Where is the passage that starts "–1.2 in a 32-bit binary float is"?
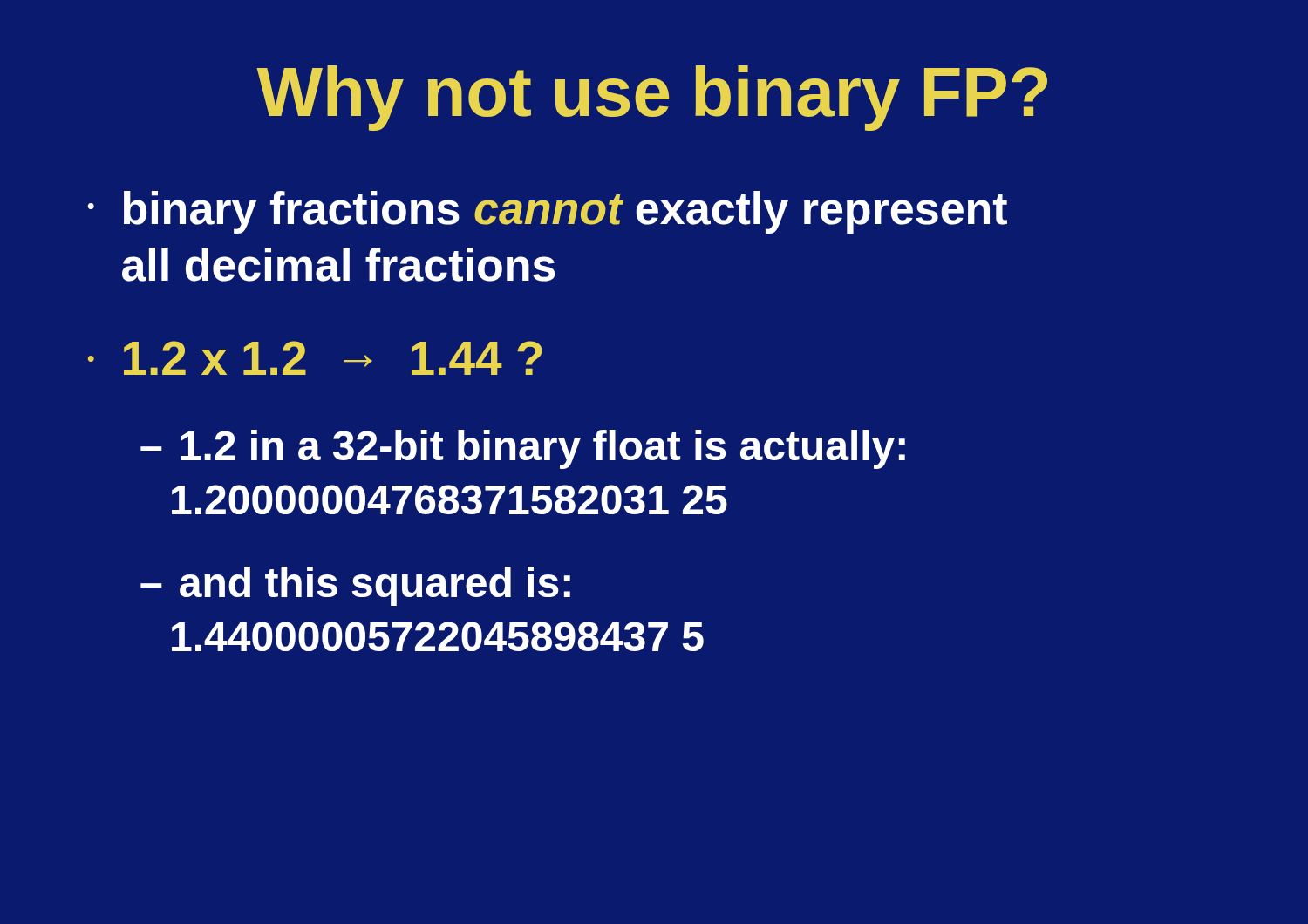Screen dimensions: 924x1308 tap(524, 473)
